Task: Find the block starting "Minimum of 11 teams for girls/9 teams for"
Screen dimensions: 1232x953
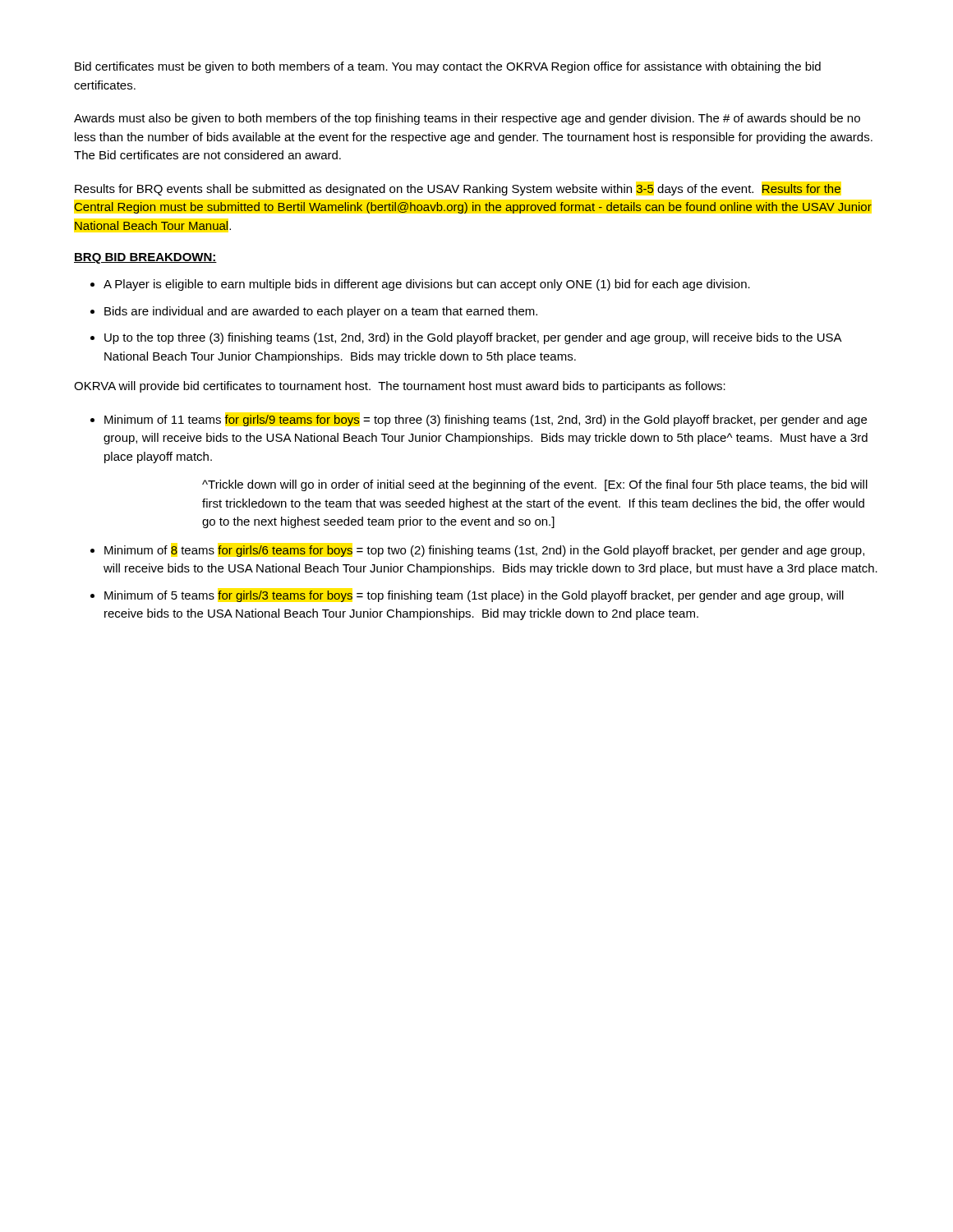Action: click(x=491, y=471)
